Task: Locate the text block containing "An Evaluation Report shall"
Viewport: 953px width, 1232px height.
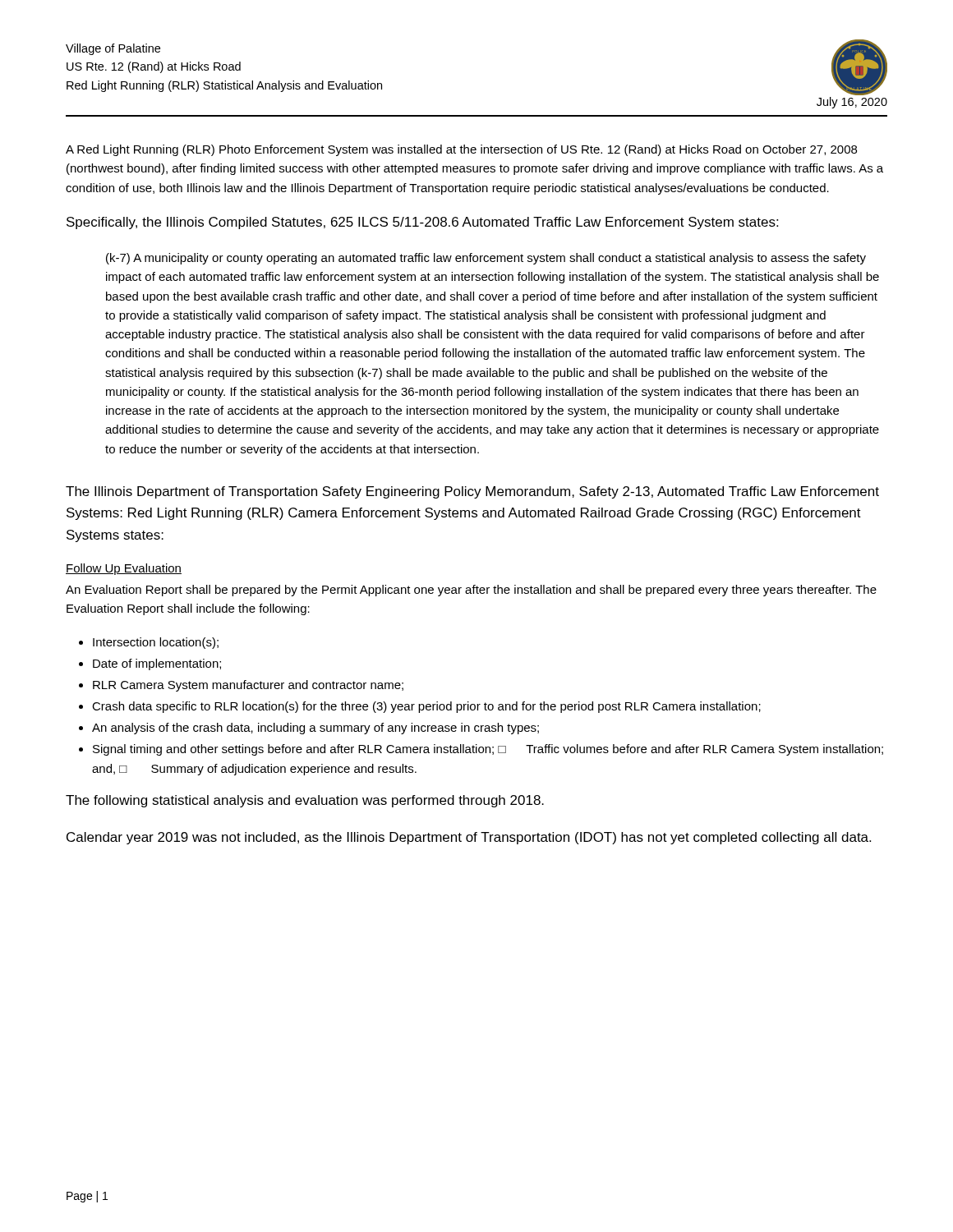Action: click(x=471, y=599)
